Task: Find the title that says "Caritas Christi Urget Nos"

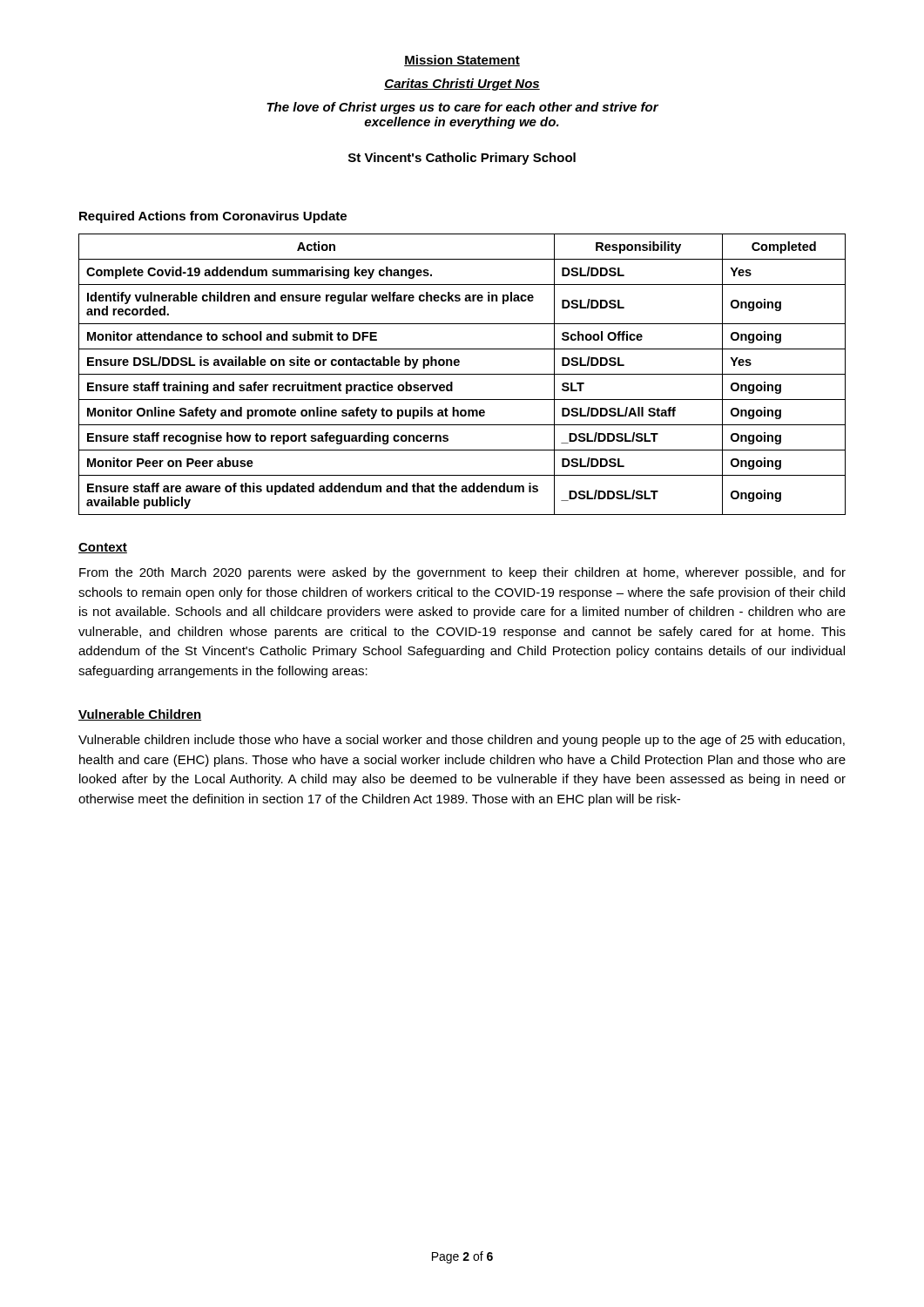Action: coord(462,83)
